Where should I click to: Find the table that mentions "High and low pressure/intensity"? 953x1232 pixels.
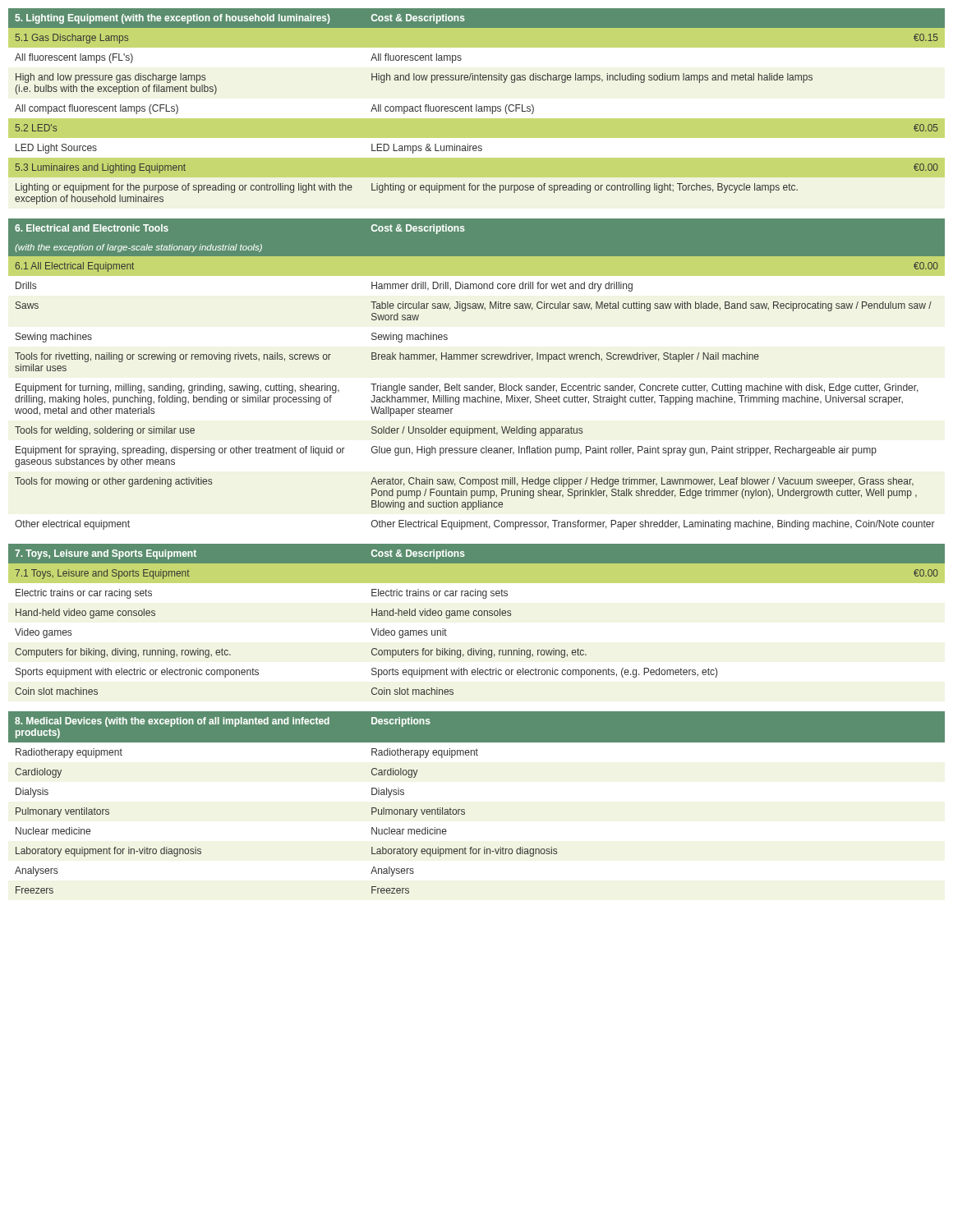point(476,108)
